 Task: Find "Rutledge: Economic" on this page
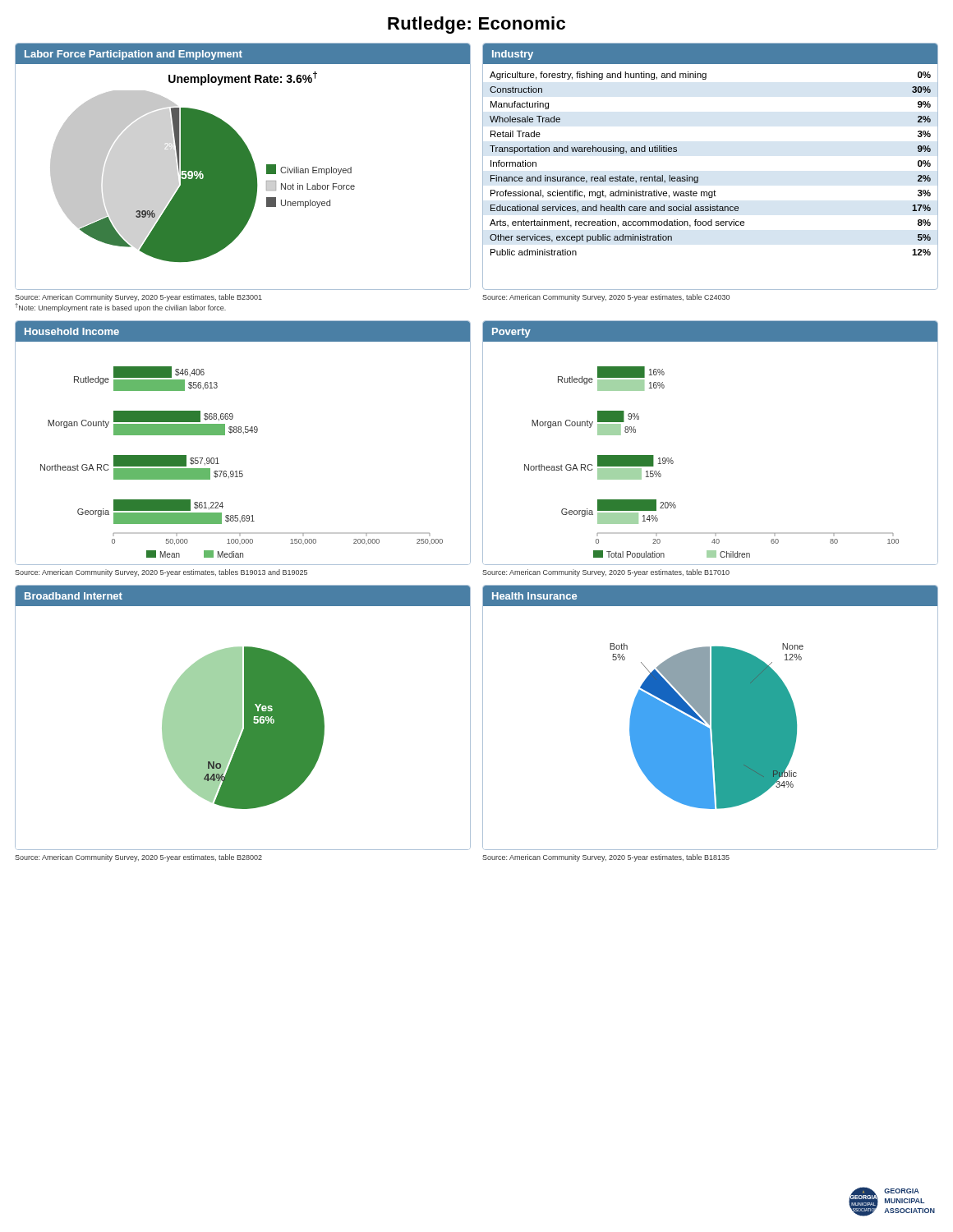(476, 23)
